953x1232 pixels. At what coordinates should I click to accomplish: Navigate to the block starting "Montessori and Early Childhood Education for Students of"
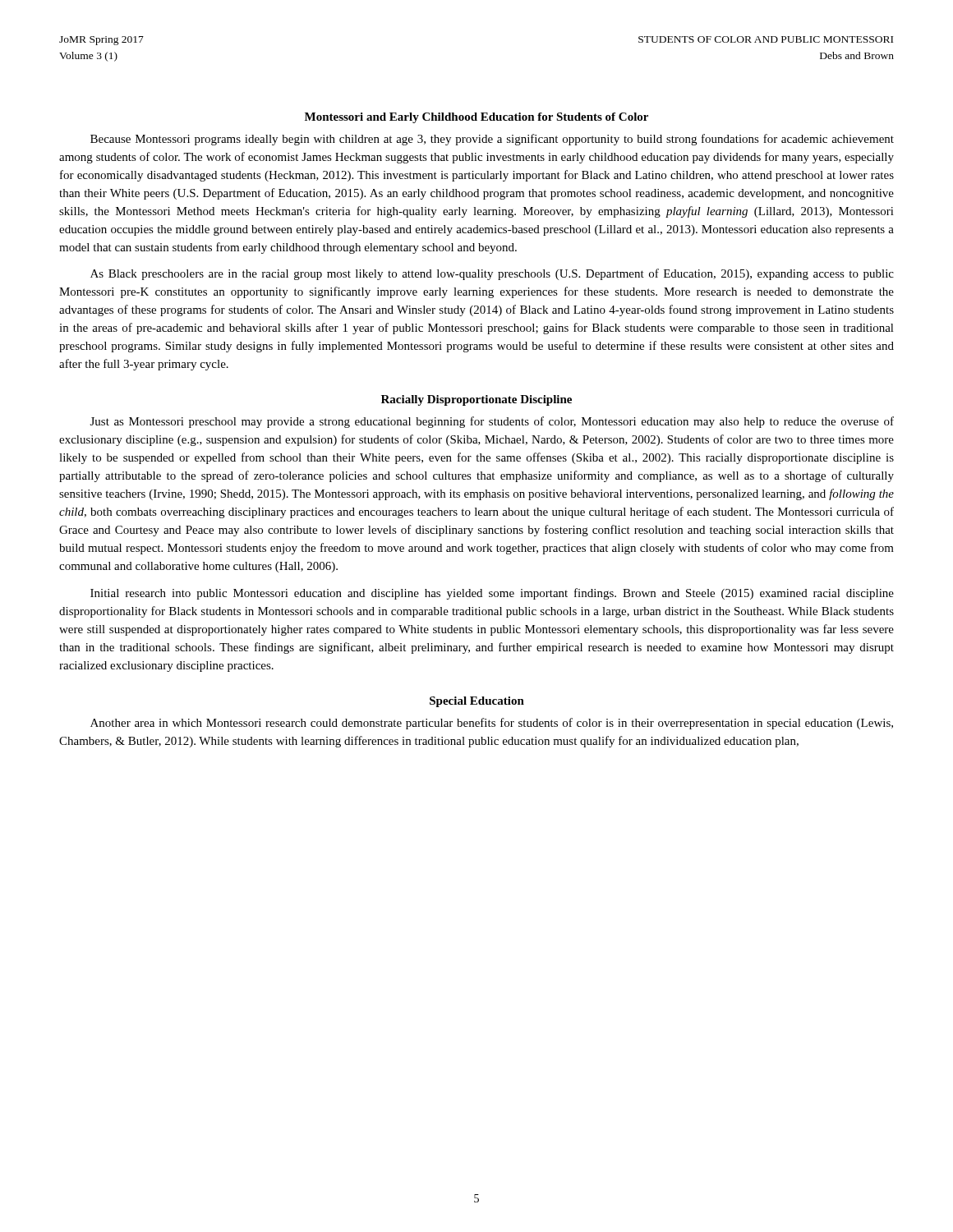(x=476, y=117)
